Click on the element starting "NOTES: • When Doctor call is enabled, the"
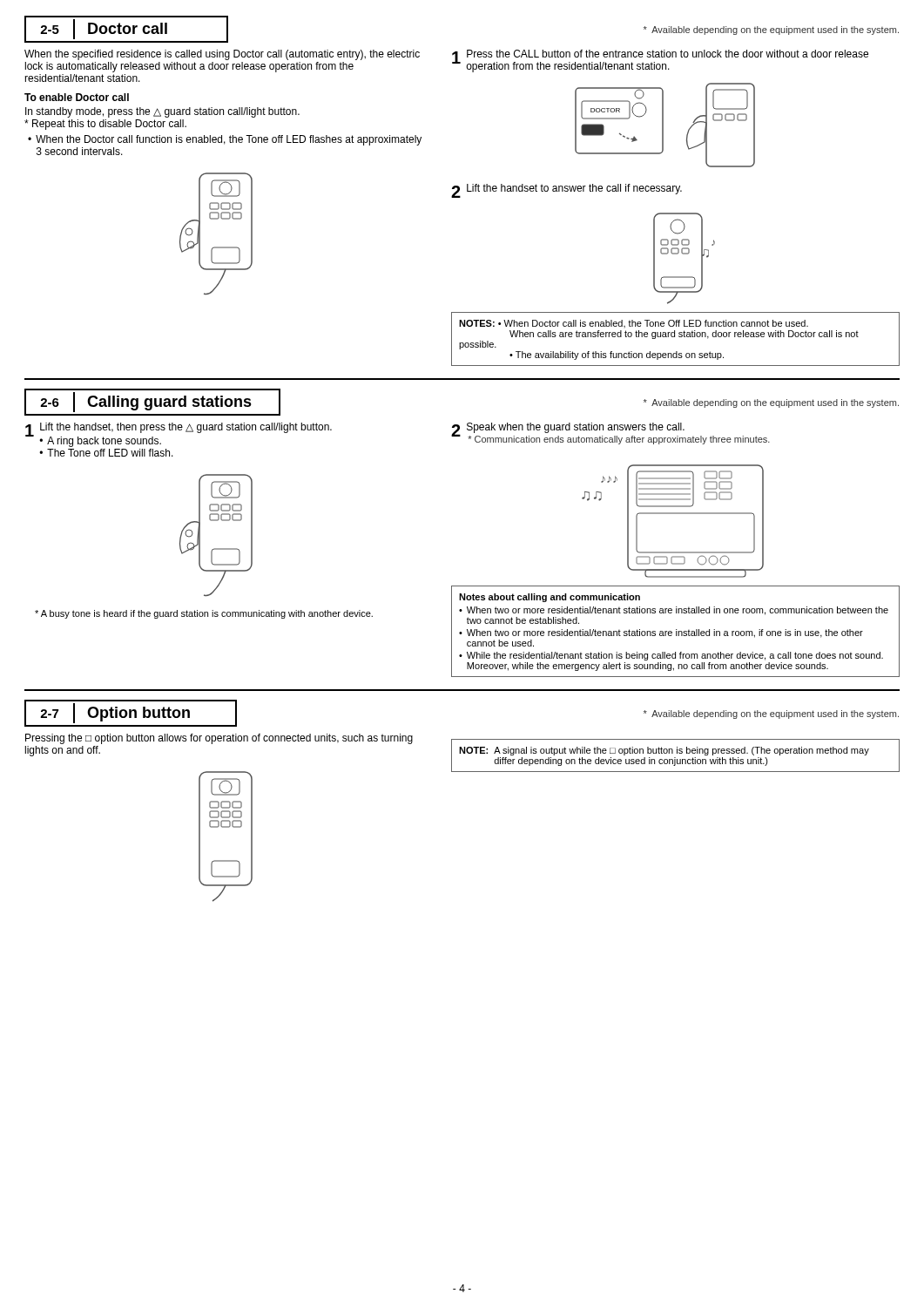The height and width of the screenshot is (1307, 924). tap(659, 339)
